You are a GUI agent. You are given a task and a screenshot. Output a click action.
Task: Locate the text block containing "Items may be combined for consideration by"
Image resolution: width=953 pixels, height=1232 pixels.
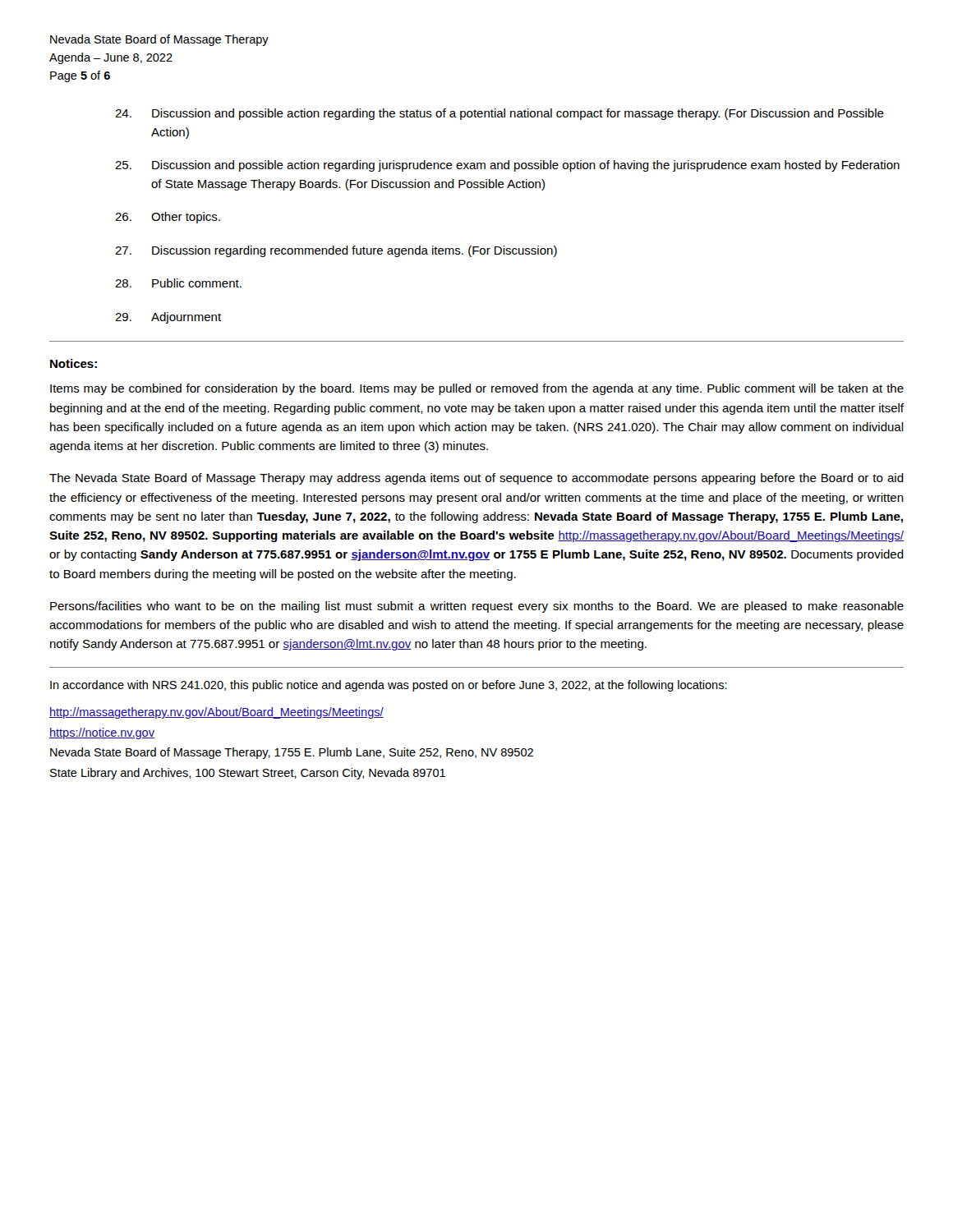point(476,417)
